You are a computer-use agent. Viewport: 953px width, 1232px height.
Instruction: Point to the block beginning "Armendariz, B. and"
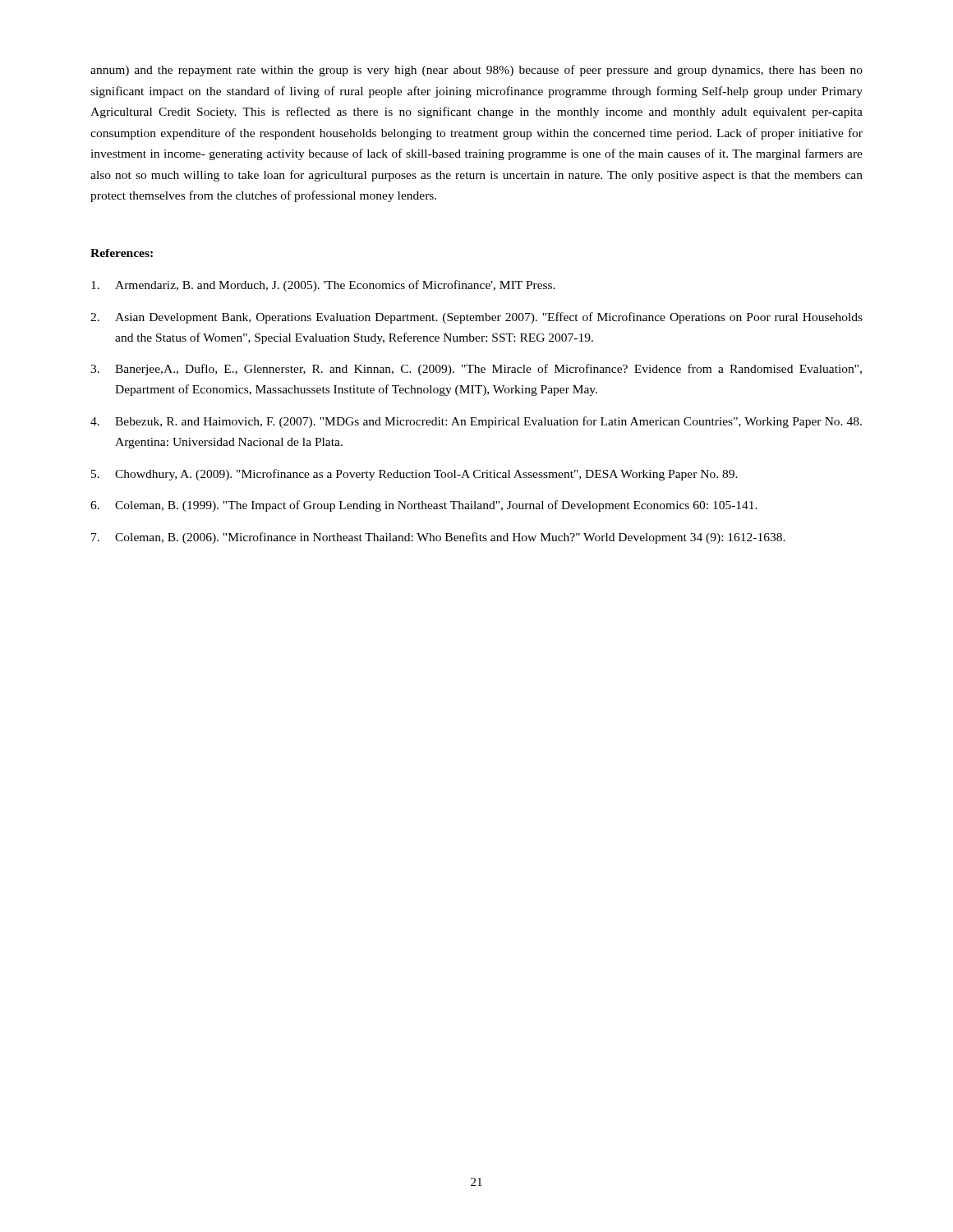click(476, 285)
